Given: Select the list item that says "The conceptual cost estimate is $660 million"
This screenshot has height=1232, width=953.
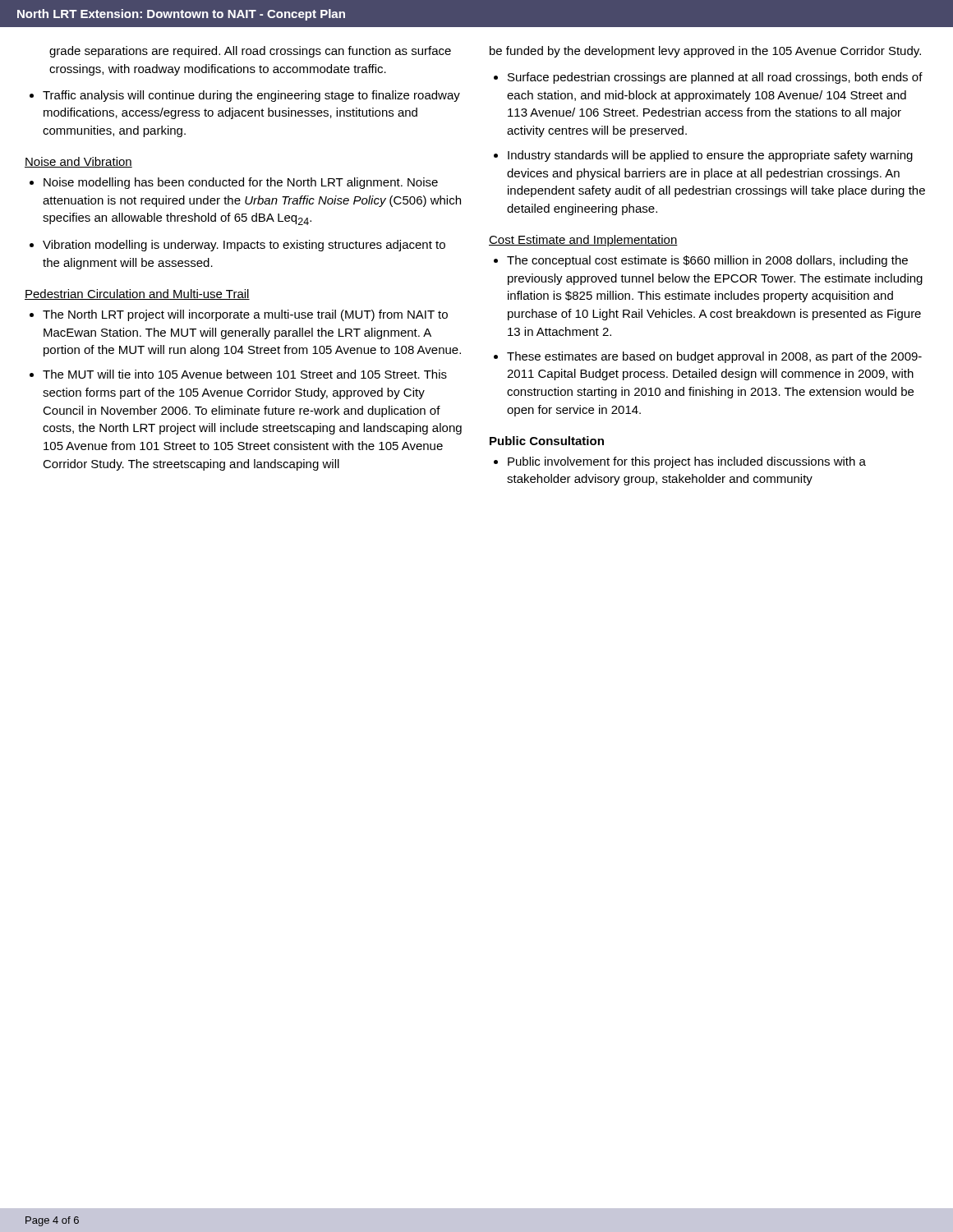Looking at the screenshot, I should click(715, 295).
